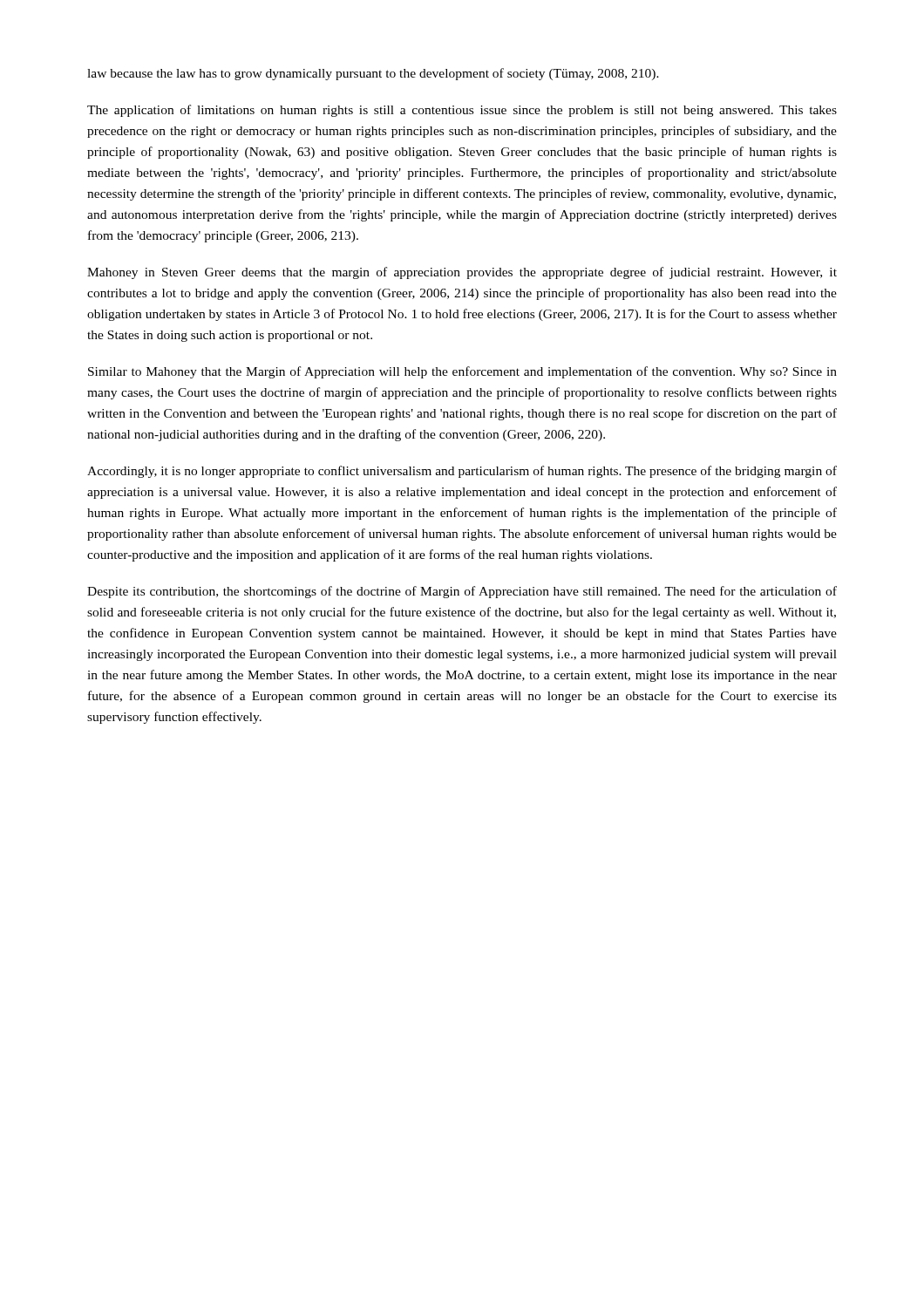This screenshot has height=1308, width=924.
Task: Point to the block beginning "law because the law"
Action: (x=373, y=73)
